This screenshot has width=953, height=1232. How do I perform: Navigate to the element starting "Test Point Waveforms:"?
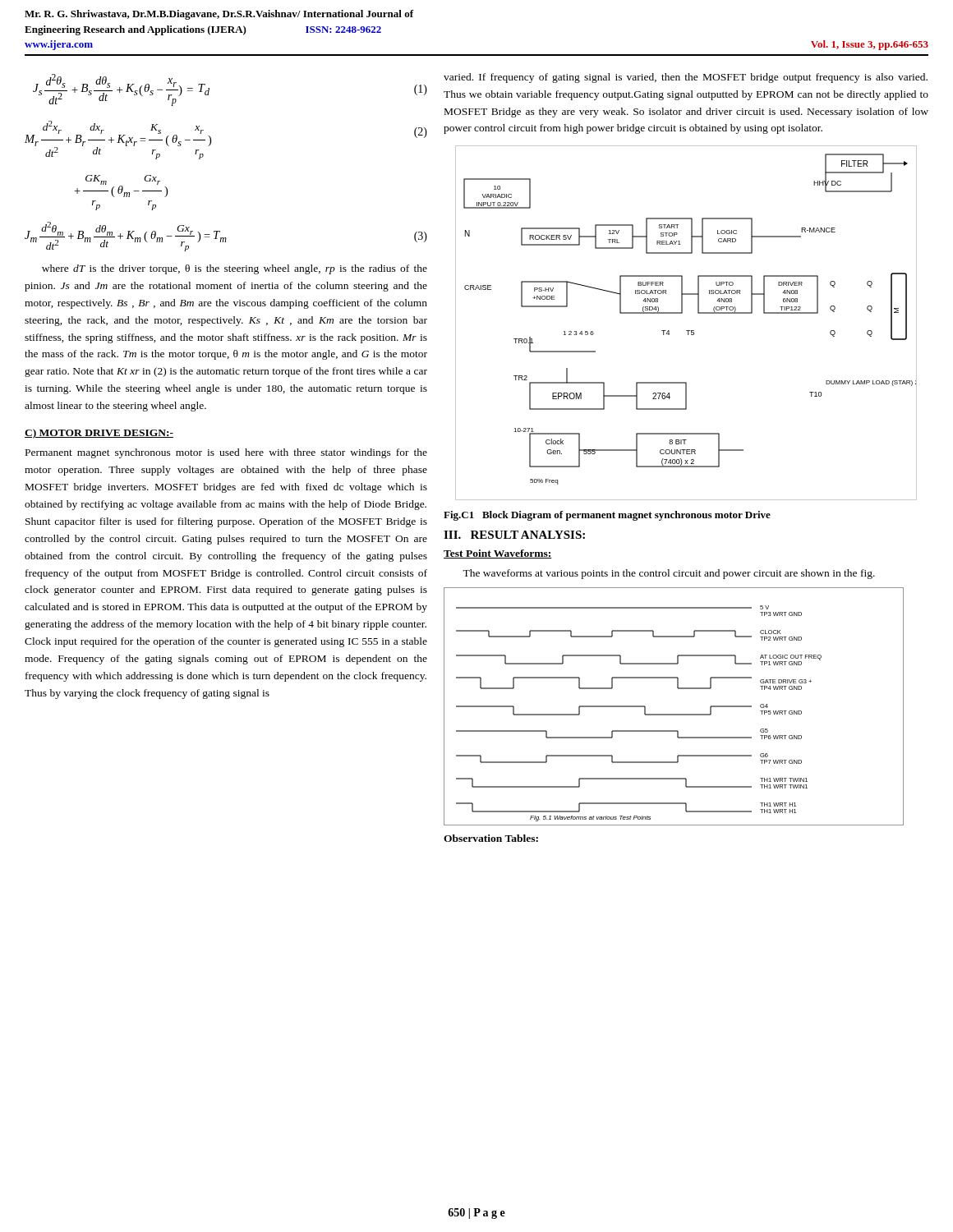(498, 553)
